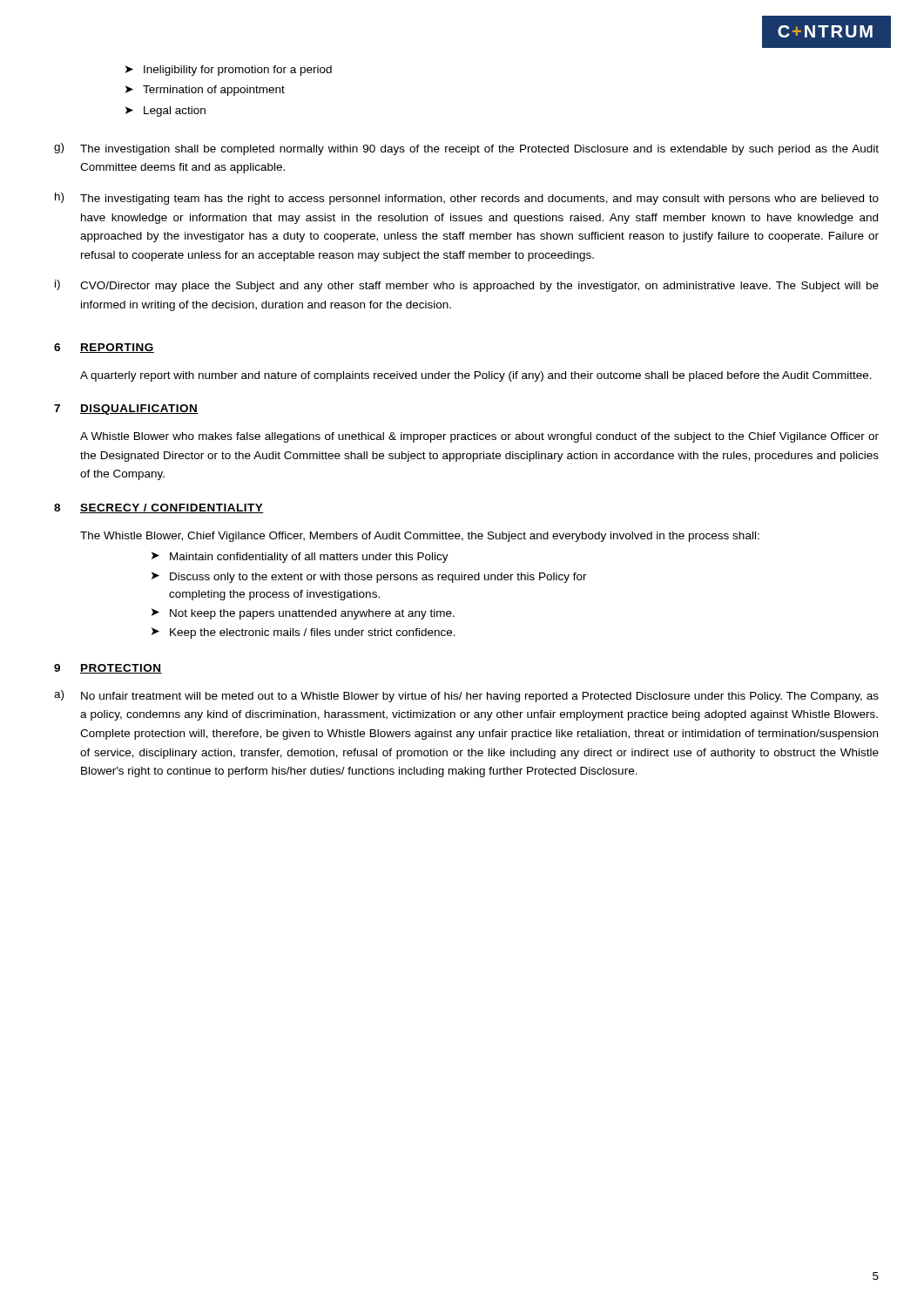Screen dimensions: 1307x924
Task: Locate the list item with the text "g) The investigation"
Action: coord(466,158)
